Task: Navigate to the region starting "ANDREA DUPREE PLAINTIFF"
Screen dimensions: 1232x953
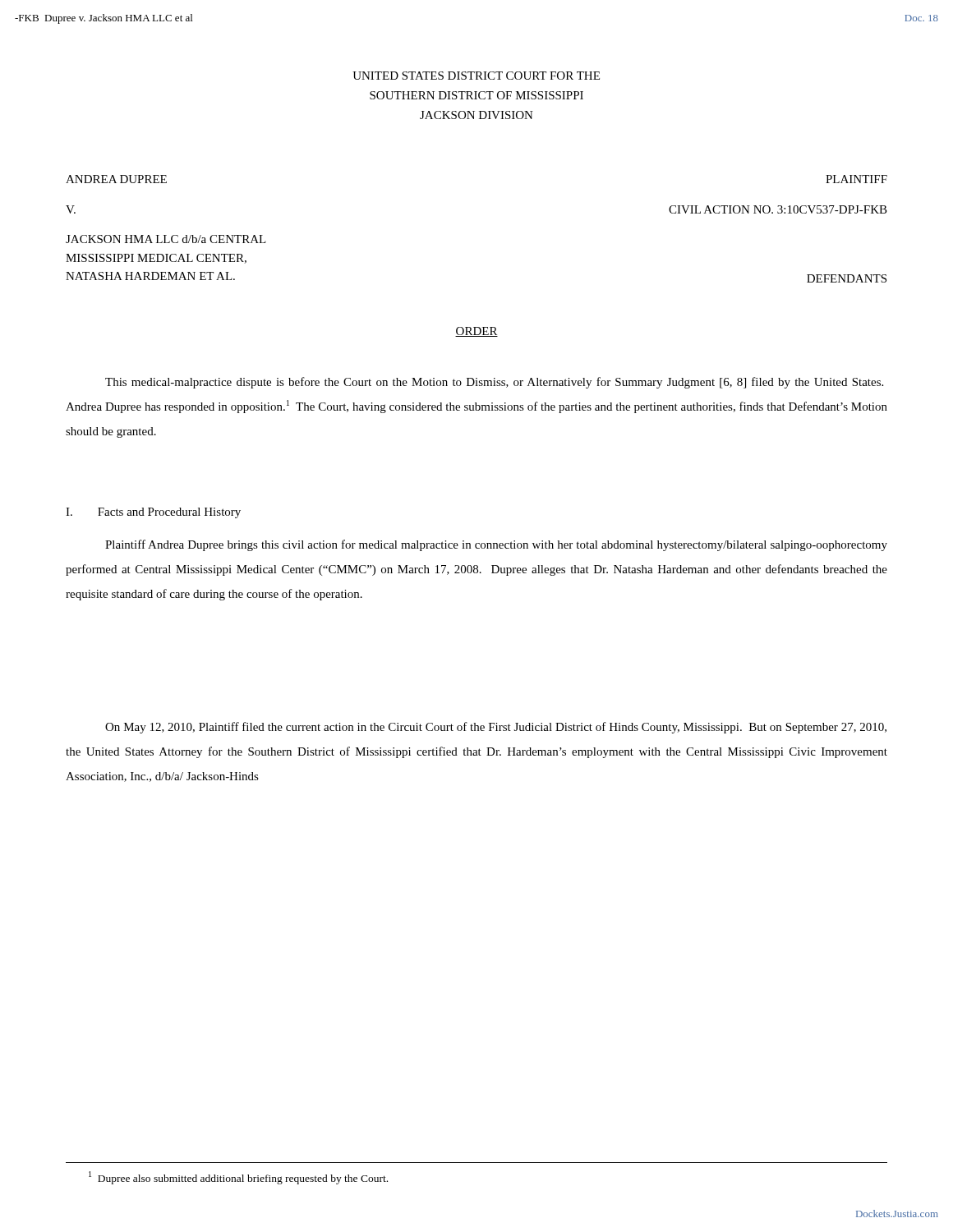Action: (x=113, y=179)
